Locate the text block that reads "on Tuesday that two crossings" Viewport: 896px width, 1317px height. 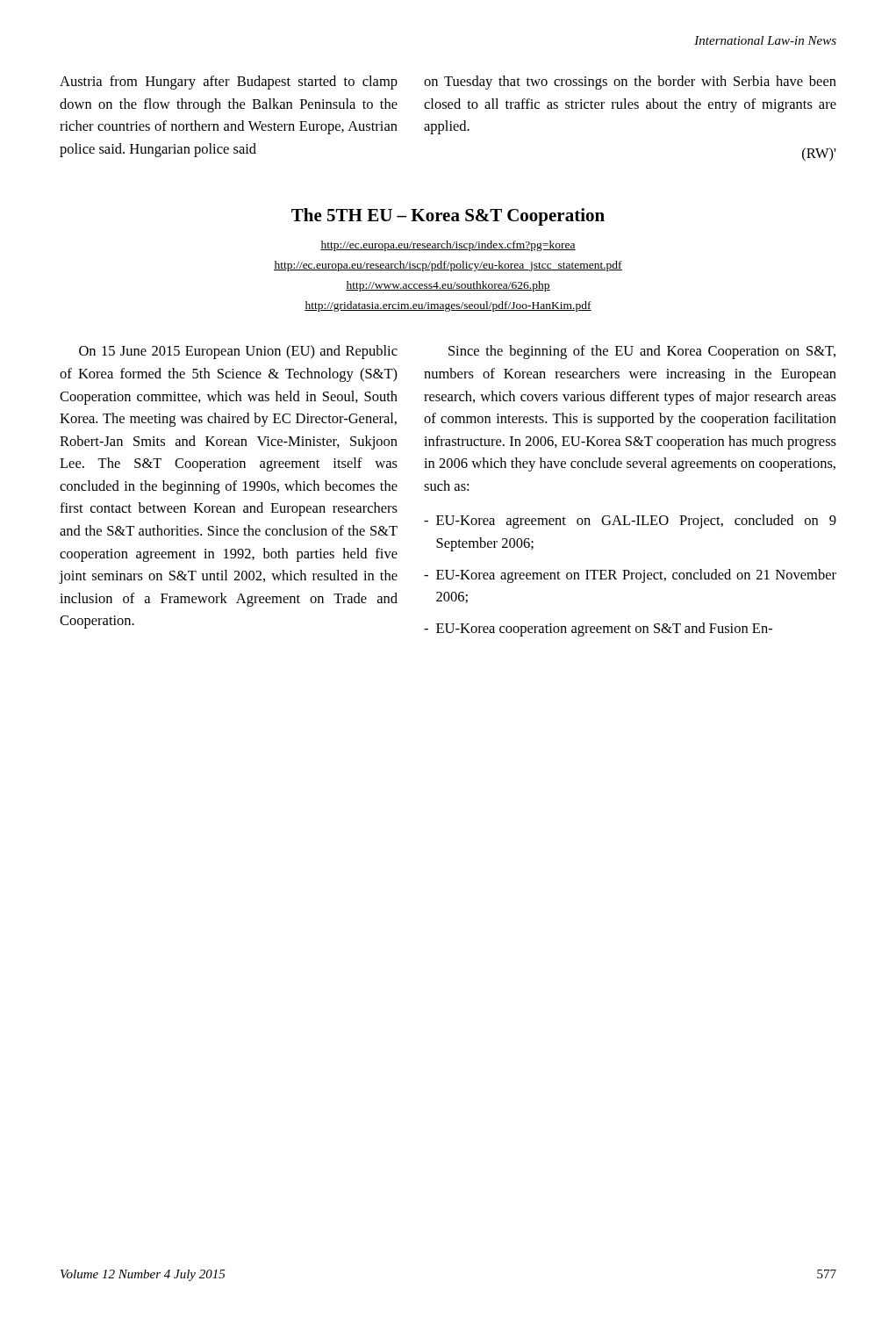[x=630, y=104]
